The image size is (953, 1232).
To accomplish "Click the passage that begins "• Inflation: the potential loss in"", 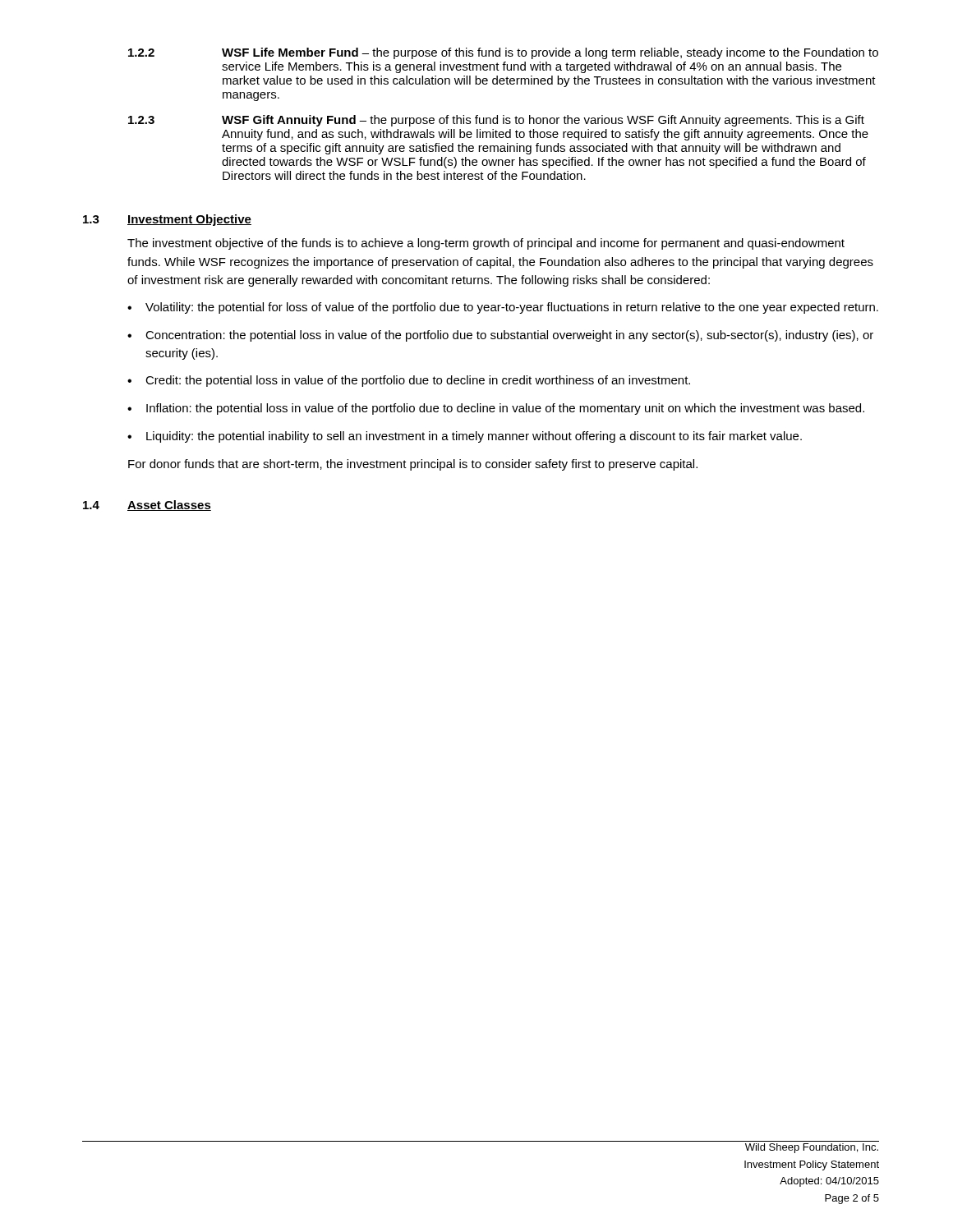I will 503,409.
